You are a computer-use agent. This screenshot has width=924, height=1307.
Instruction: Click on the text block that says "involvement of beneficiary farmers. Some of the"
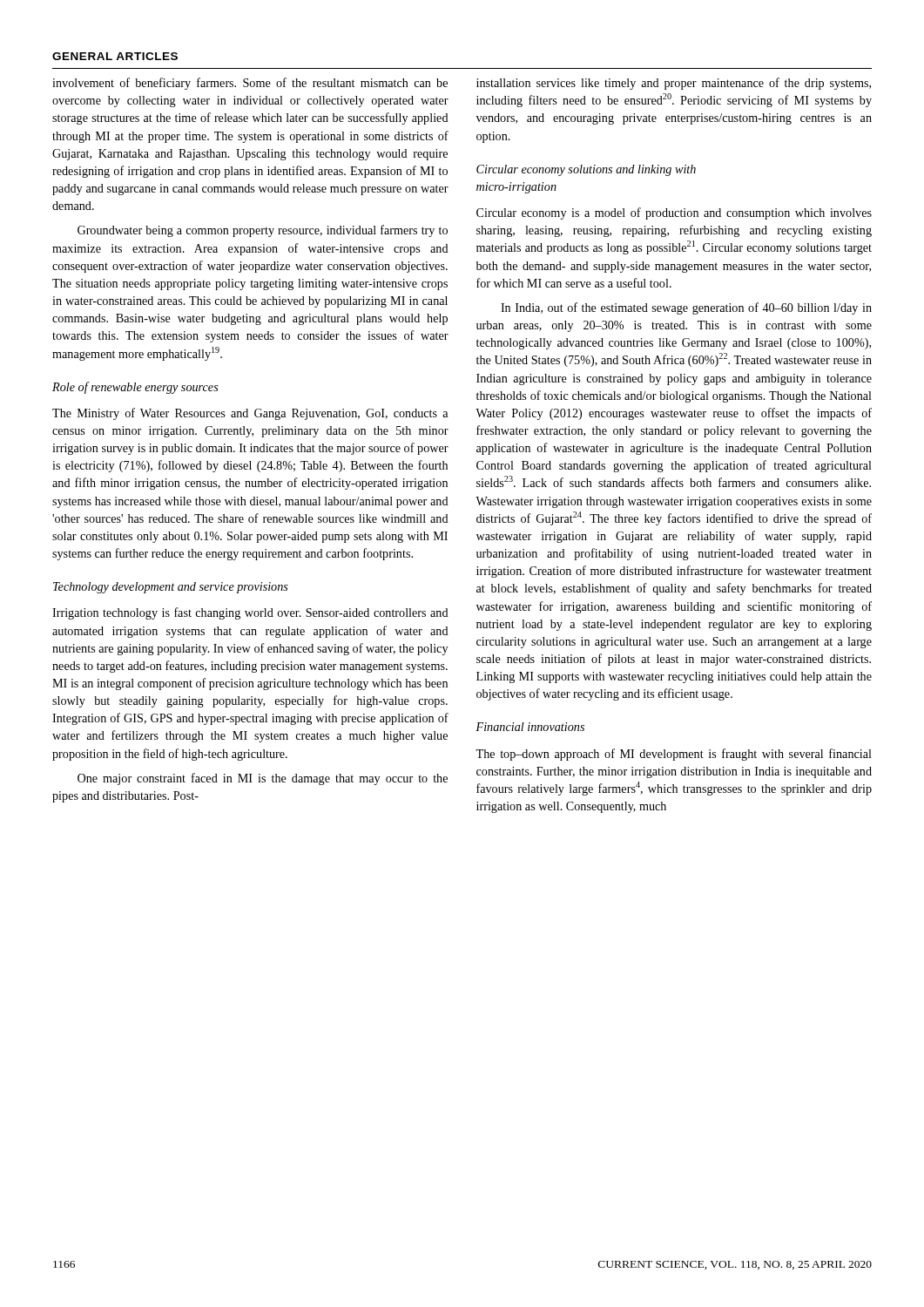(x=250, y=144)
